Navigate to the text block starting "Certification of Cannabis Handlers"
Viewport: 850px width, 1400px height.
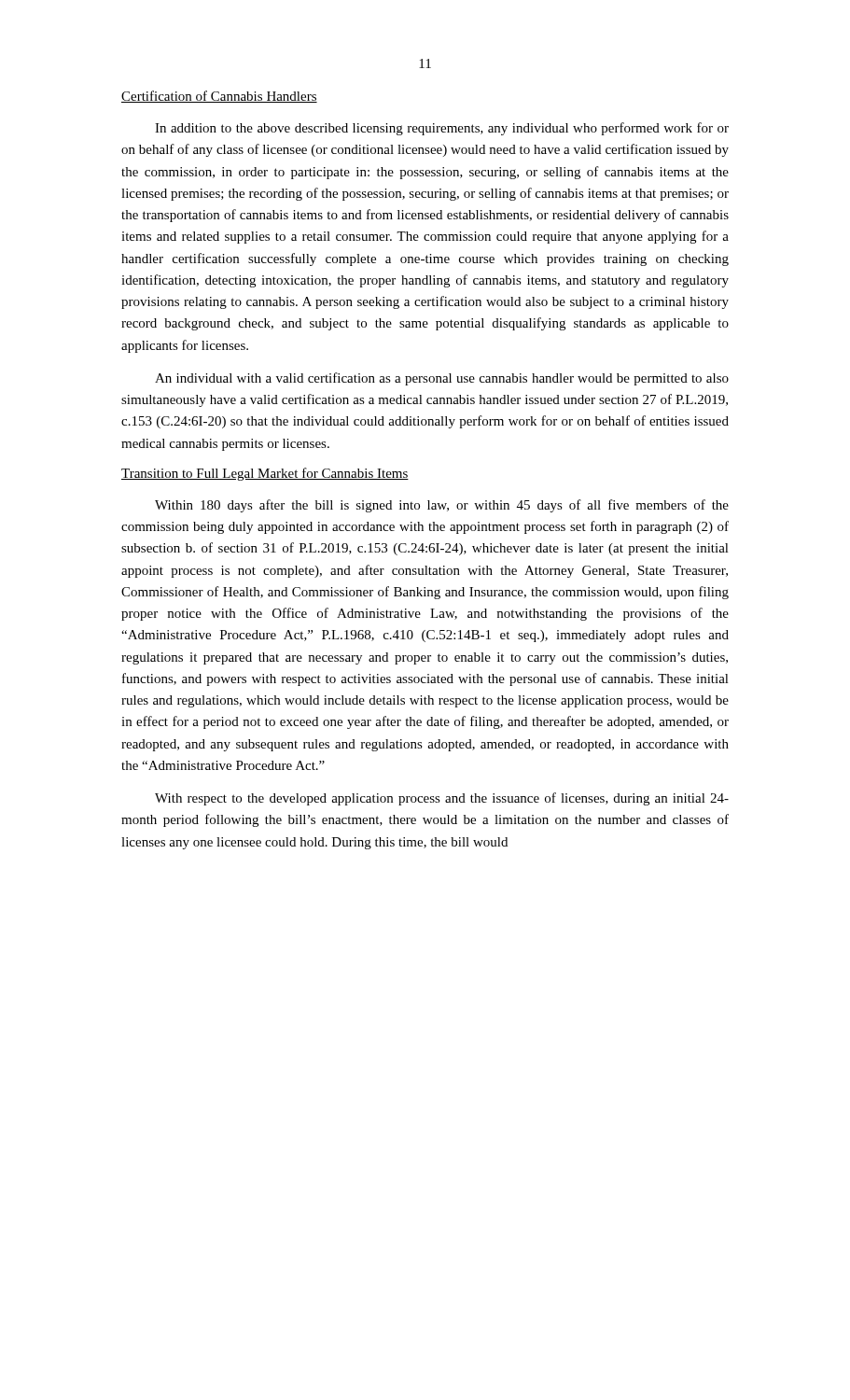click(219, 97)
